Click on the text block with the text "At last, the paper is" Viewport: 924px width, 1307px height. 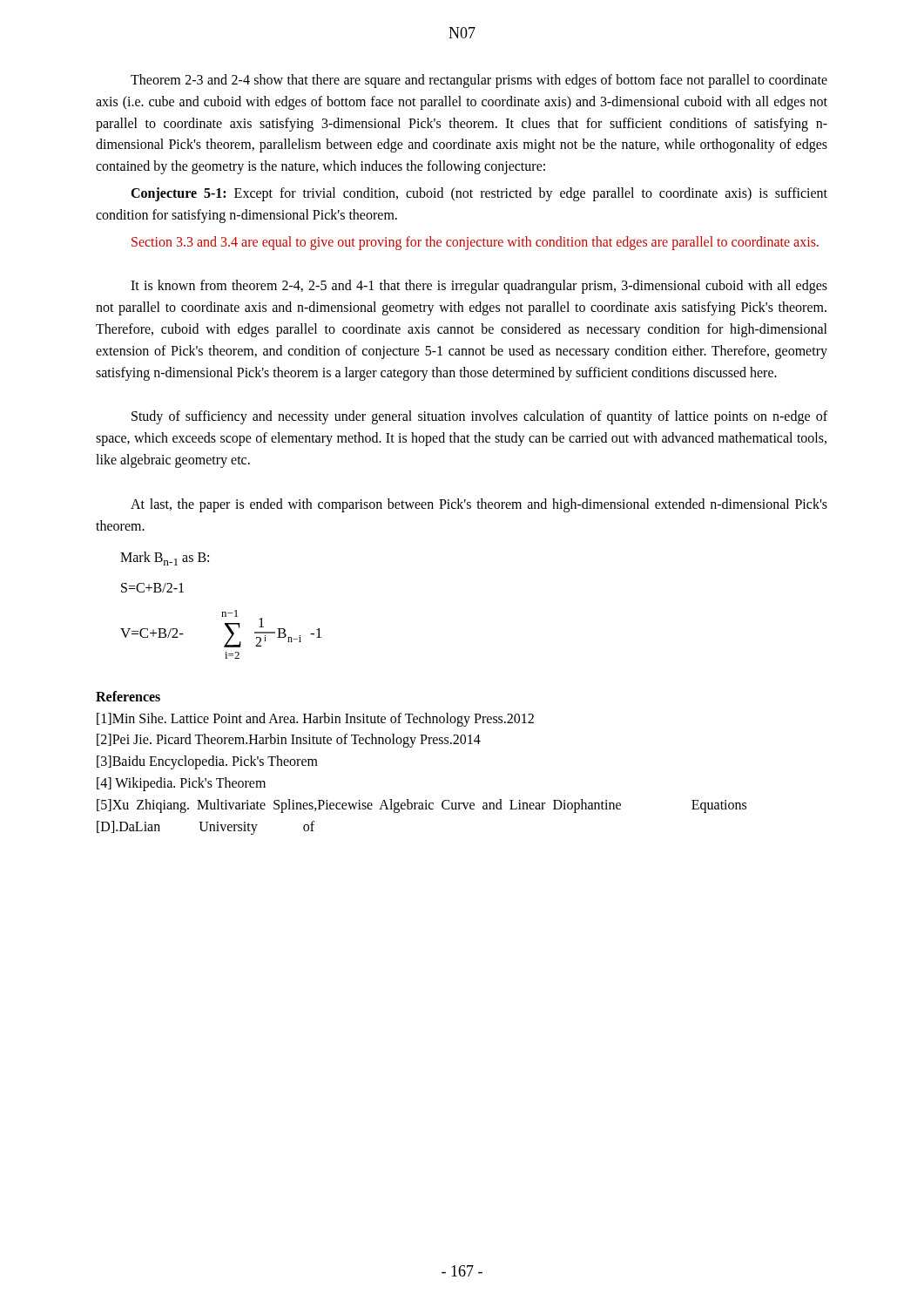pyautogui.click(x=462, y=515)
